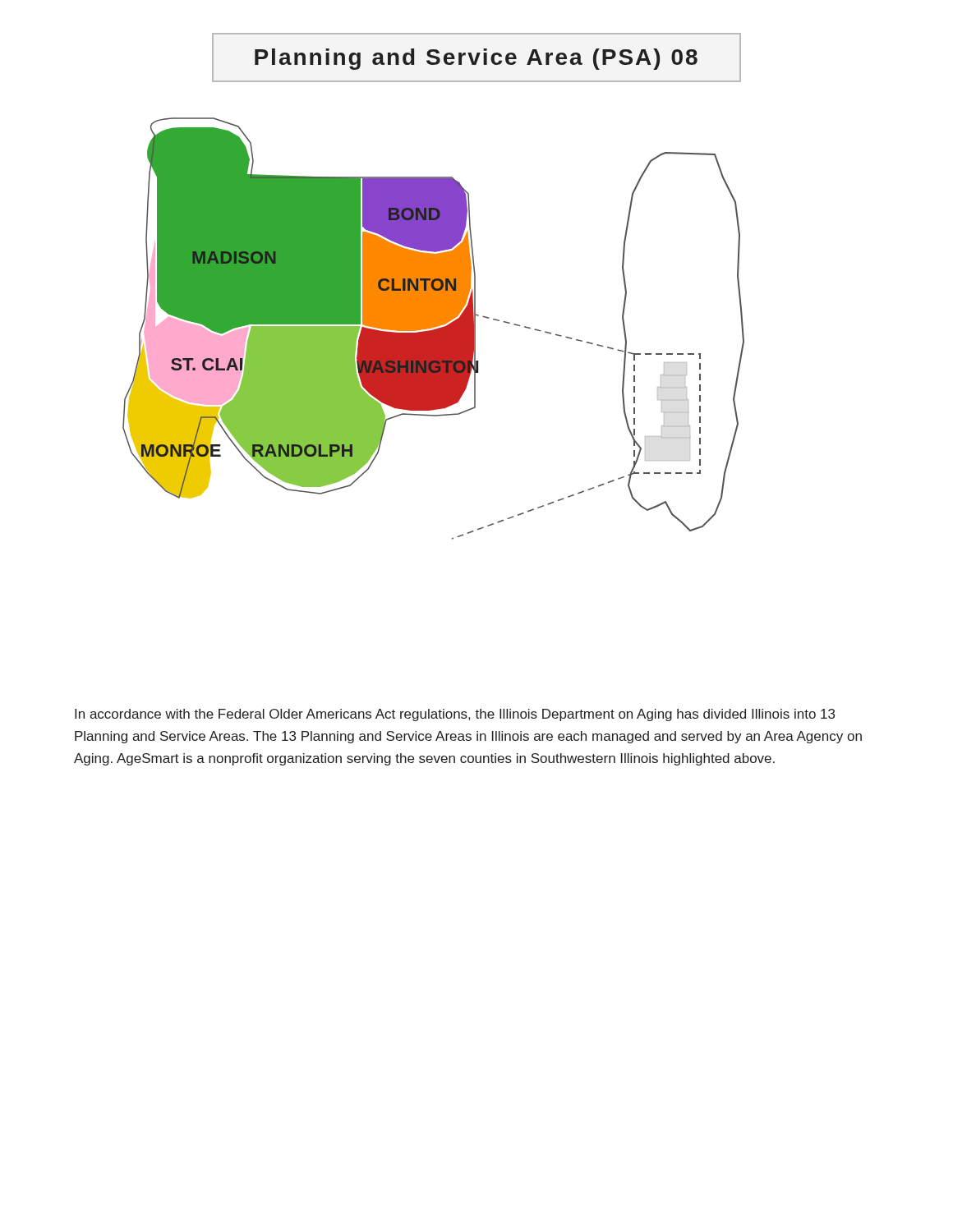Locate the map
This screenshot has width=953, height=1232.
(x=476, y=391)
